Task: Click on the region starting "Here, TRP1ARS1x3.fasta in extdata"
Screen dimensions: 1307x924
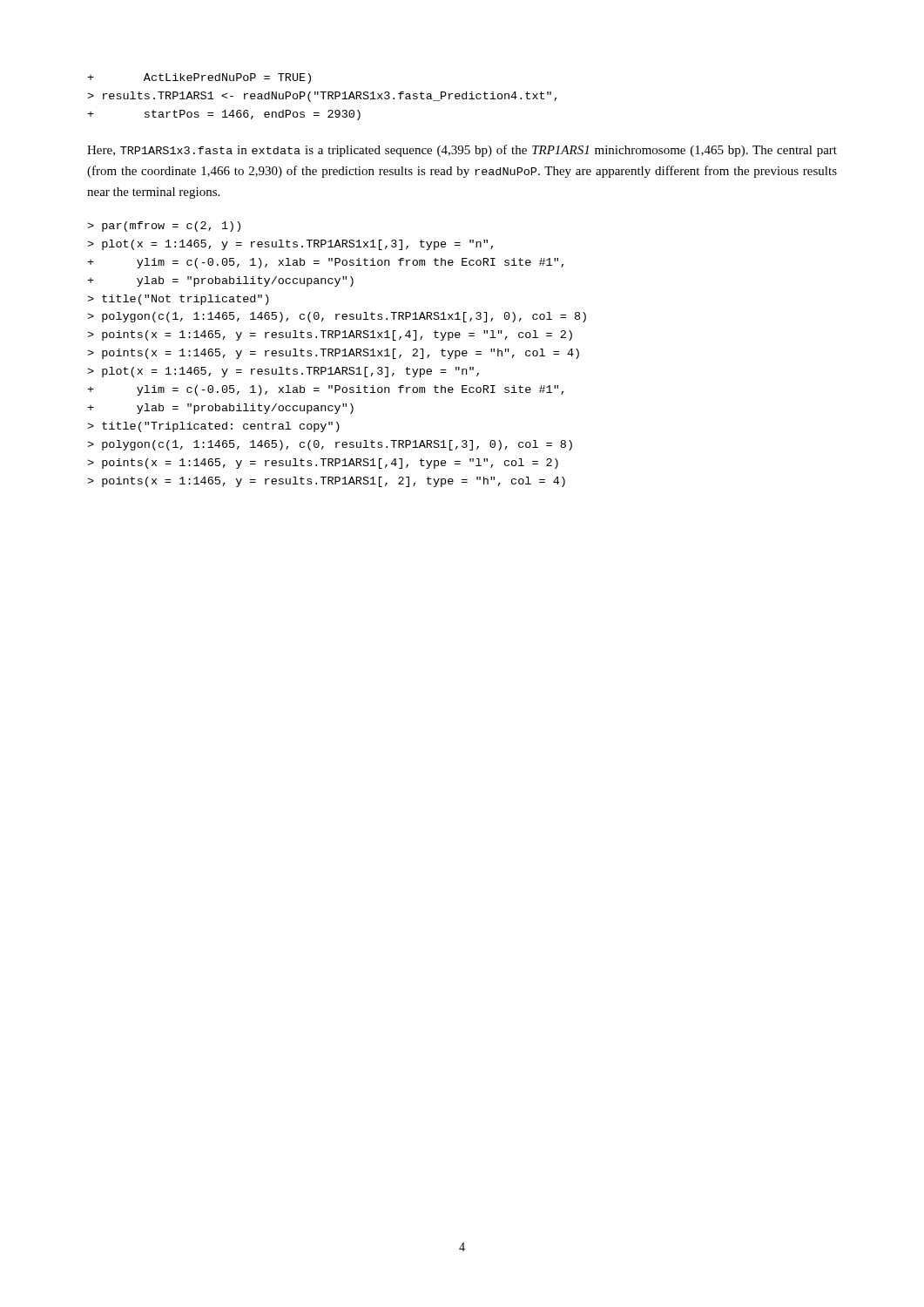Action: (462, 170)
